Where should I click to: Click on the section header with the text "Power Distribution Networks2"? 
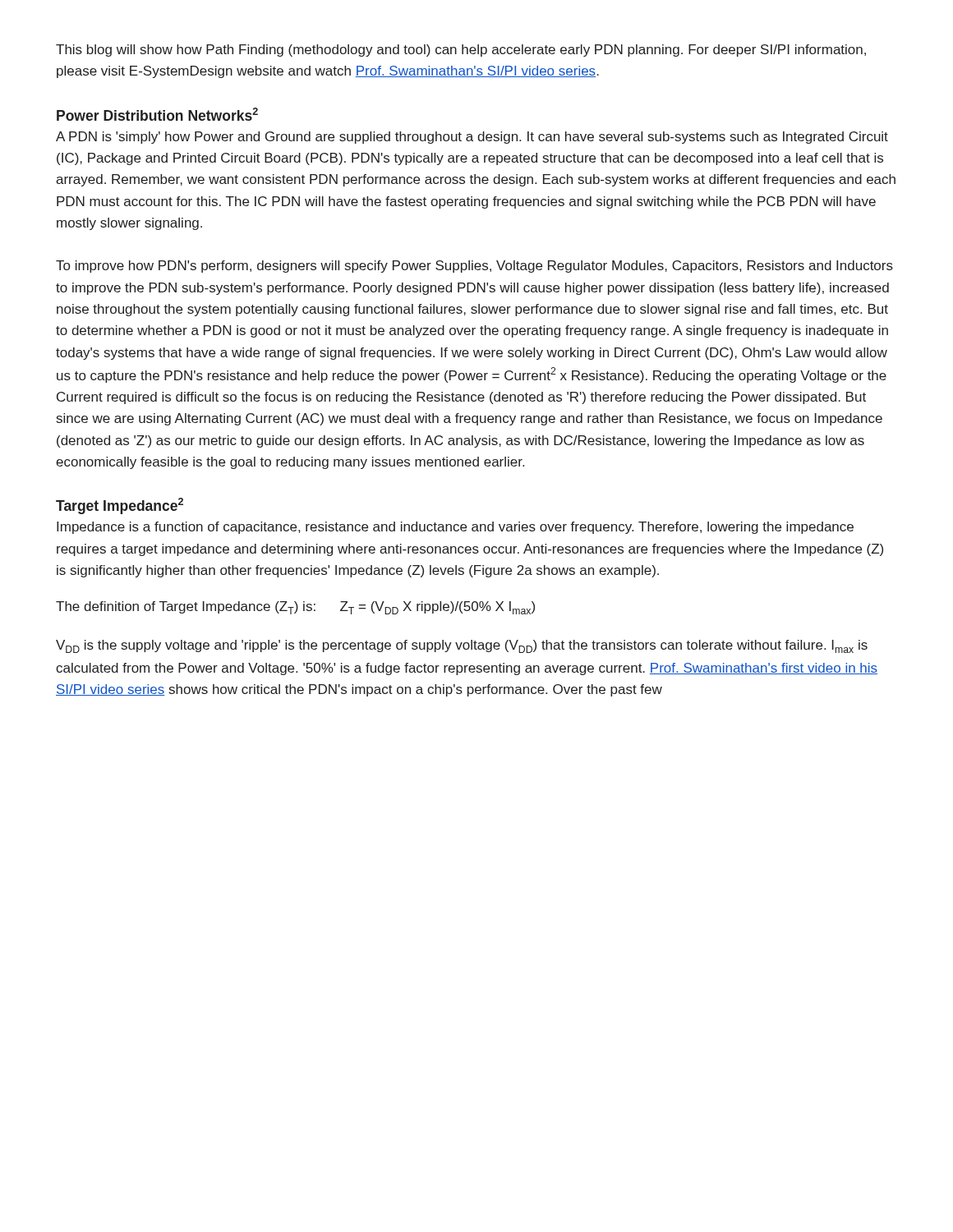pos(157,115)
